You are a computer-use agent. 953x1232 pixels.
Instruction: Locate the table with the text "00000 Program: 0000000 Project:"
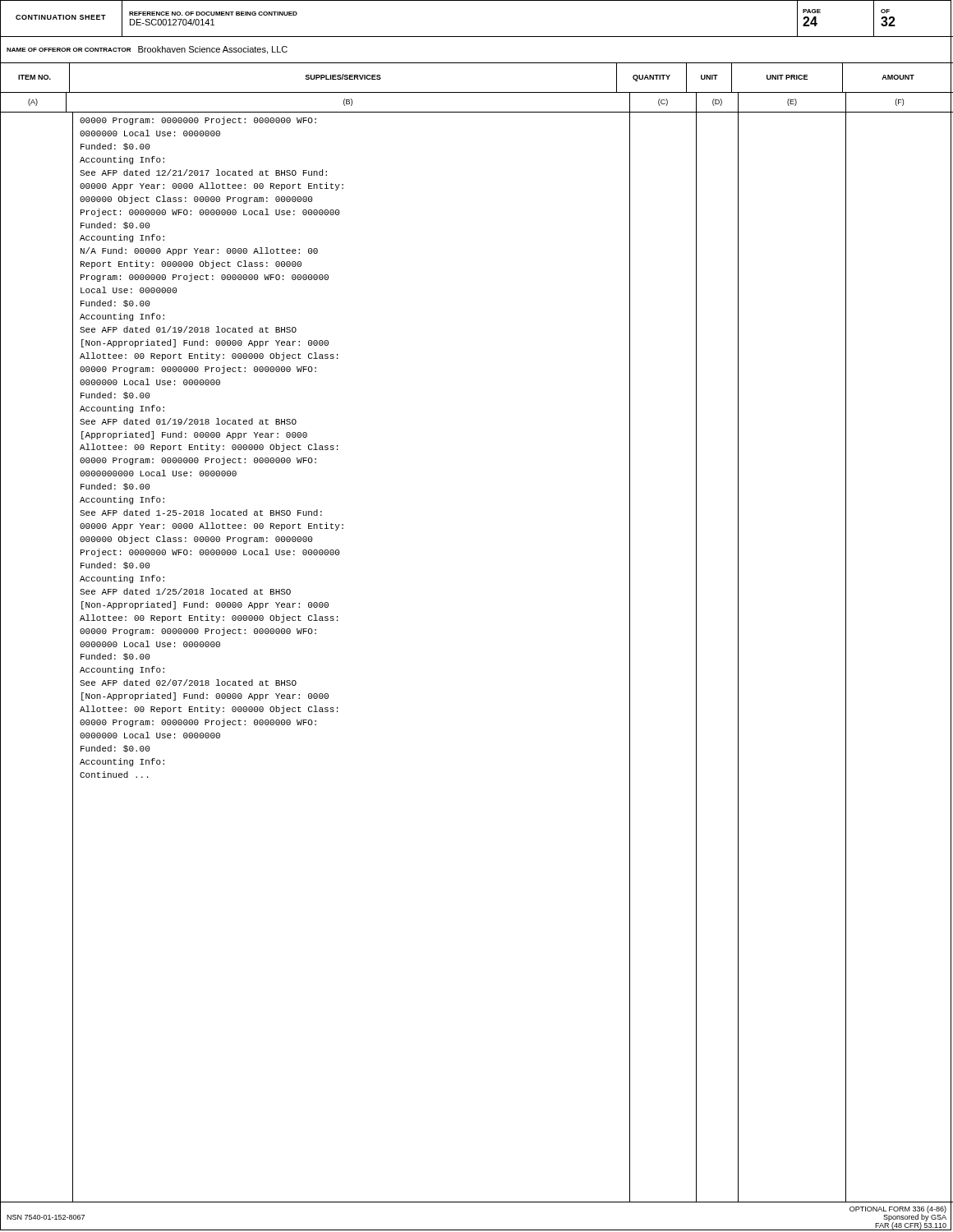[x=476, y=657]
